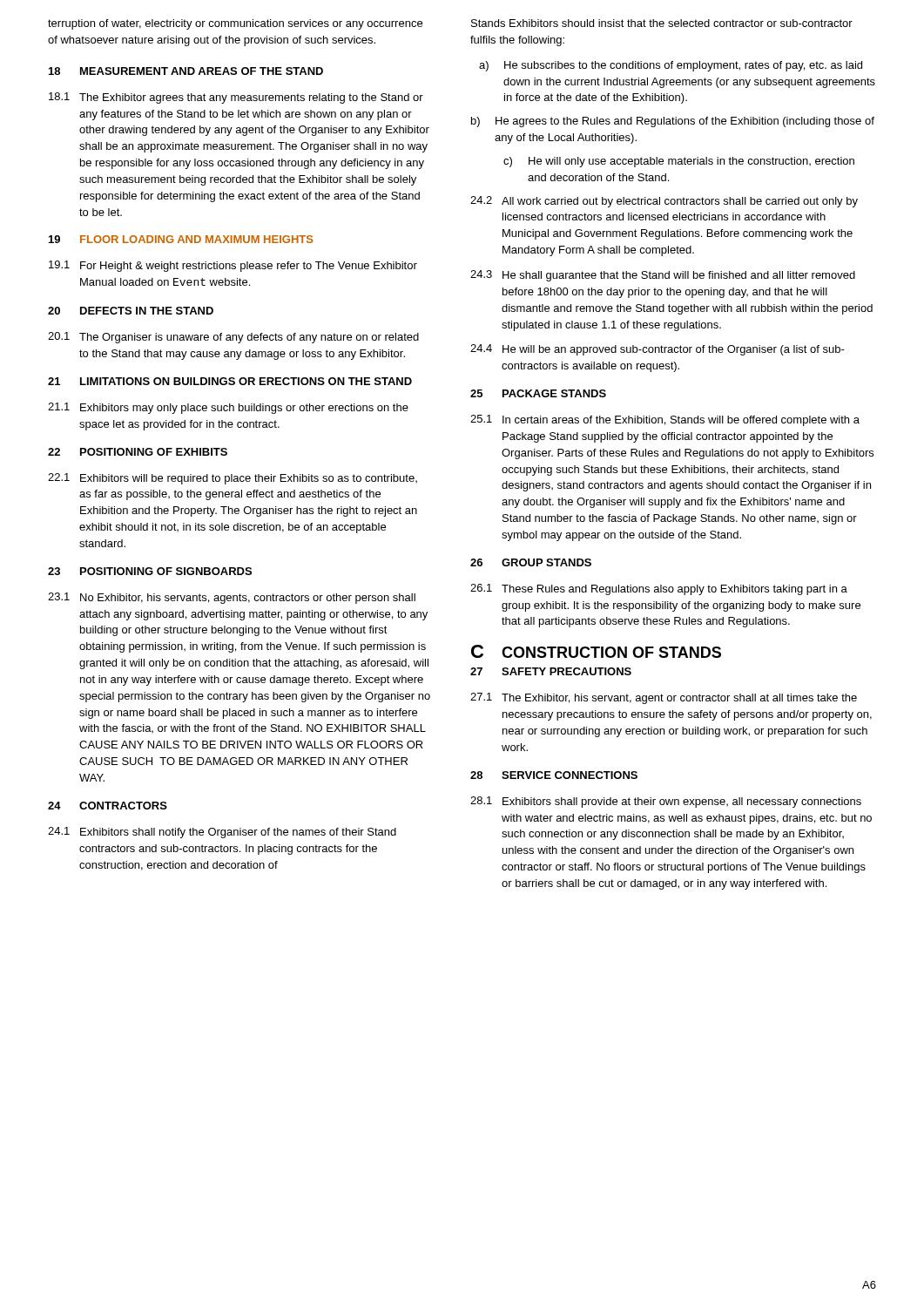Find the text block containing "1 Exhibitors may"
Image resolution: width=924 pixels, height=1307 pixels.
click(x=239, y=416)
